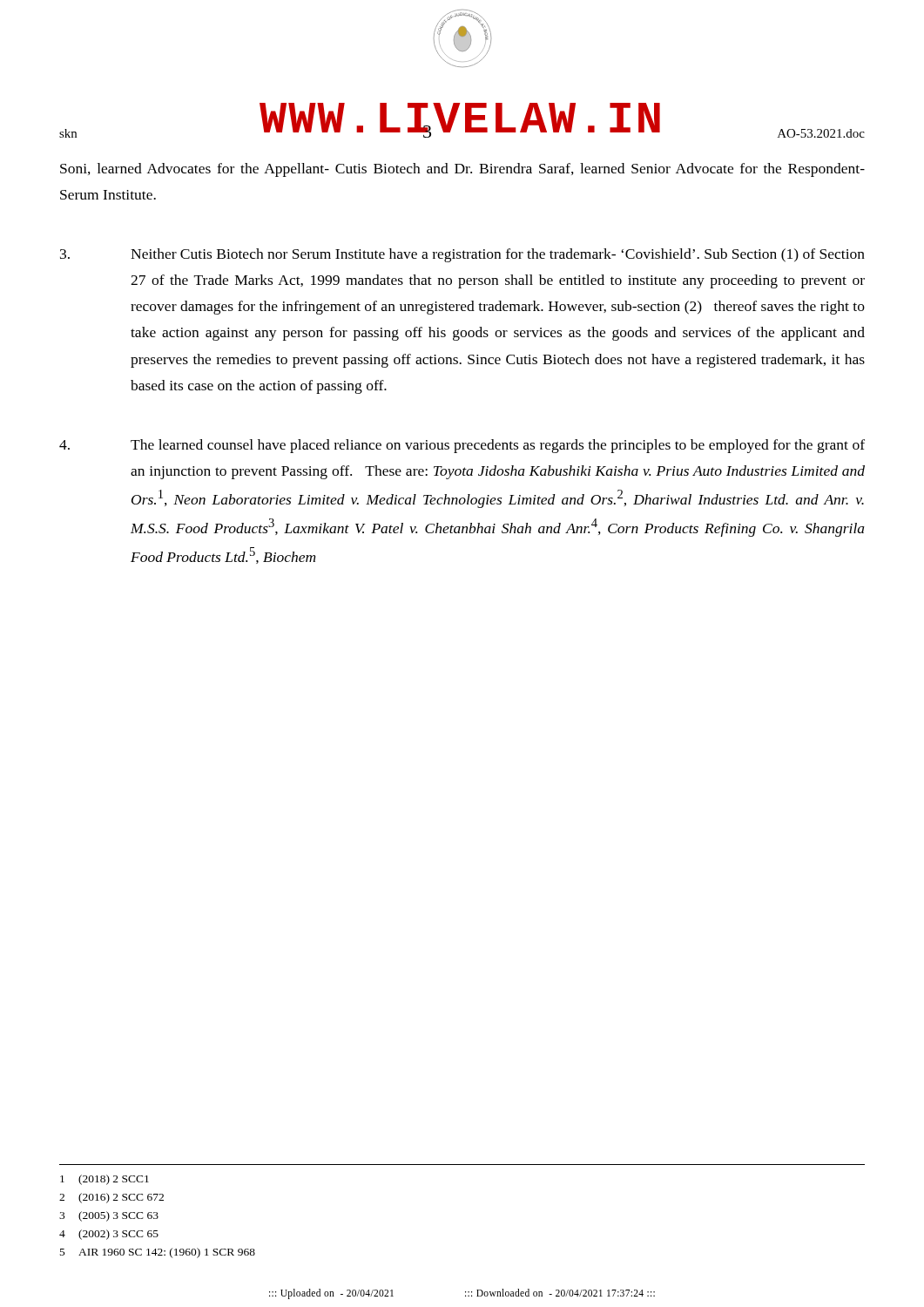Navigate to the passage starting "1(2018) 2 SCC1"
Screen dimensions: 1307x924
coord(104,1180)
